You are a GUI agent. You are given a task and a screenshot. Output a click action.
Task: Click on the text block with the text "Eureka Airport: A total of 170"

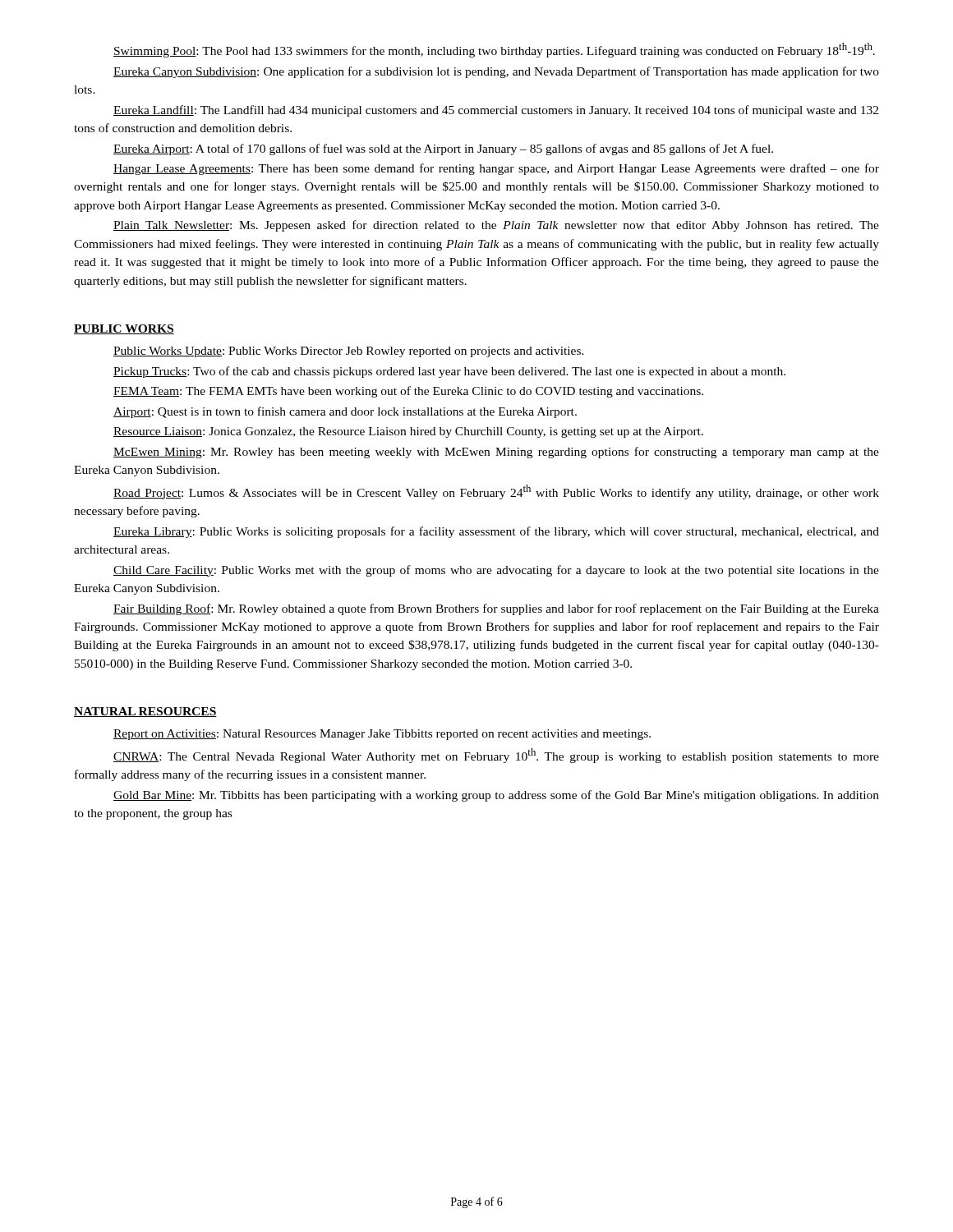coord(476,148)
